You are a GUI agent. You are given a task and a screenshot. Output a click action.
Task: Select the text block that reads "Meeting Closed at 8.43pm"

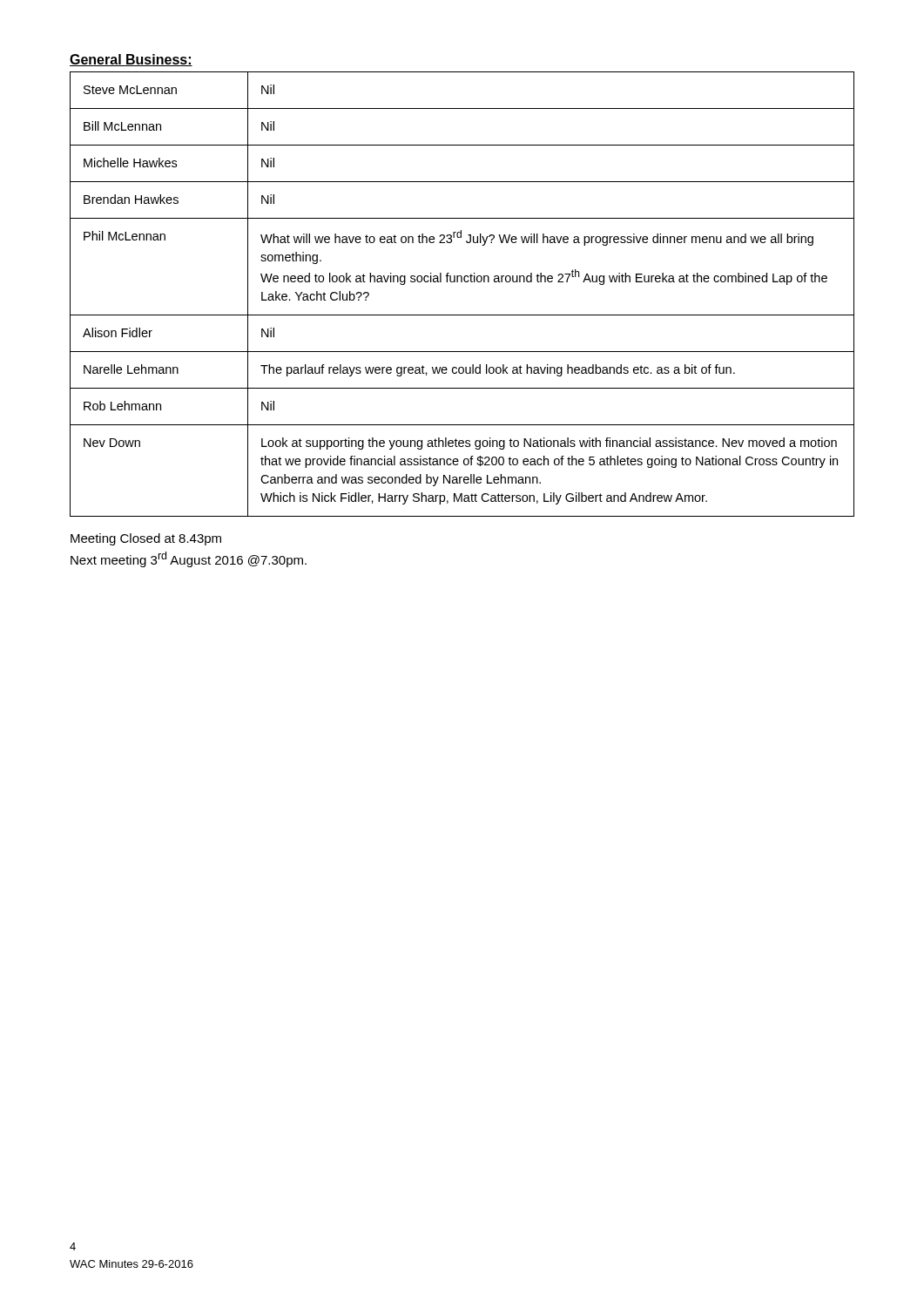[189, 549]
